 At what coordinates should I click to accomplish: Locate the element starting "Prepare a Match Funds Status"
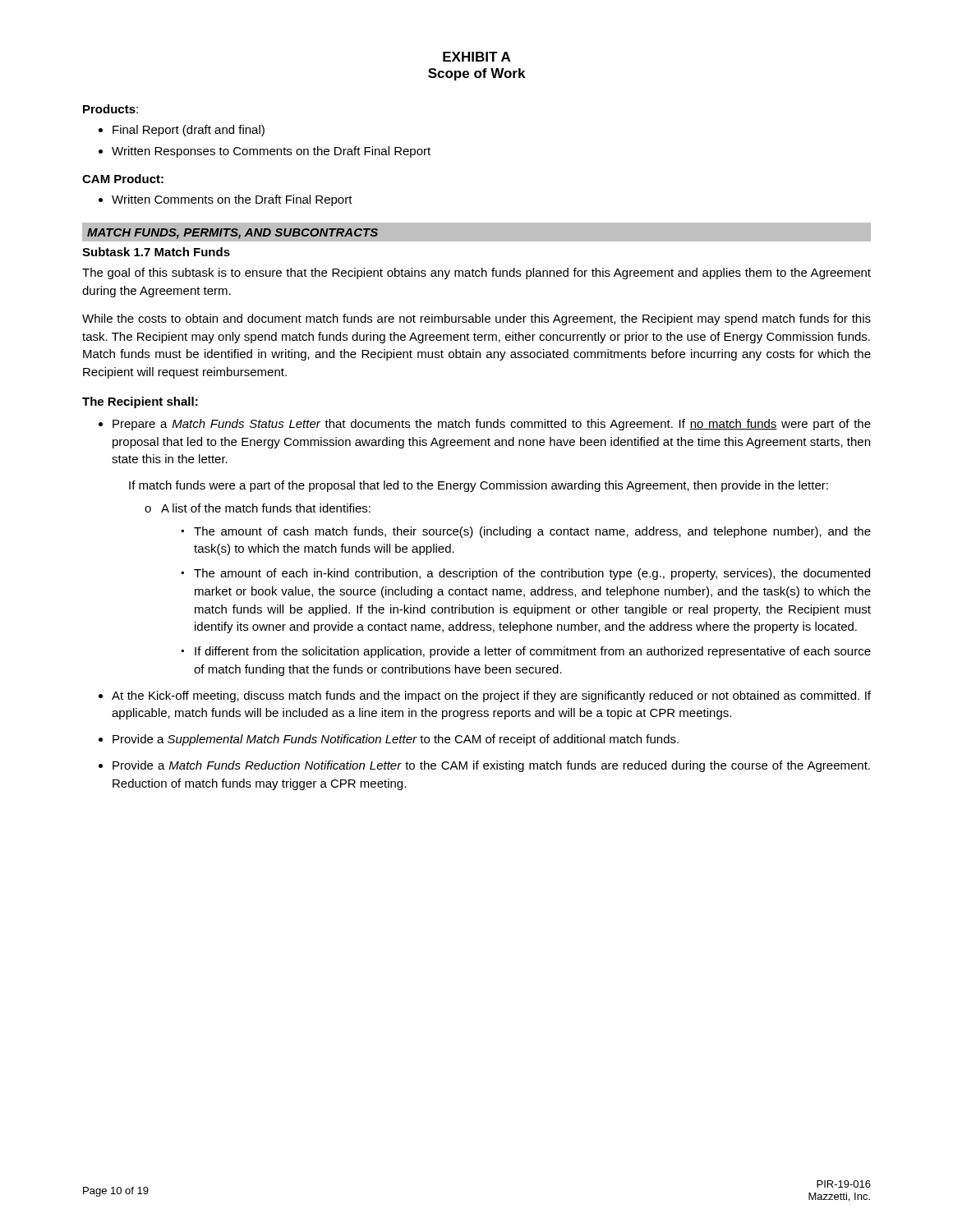[492, 425]
